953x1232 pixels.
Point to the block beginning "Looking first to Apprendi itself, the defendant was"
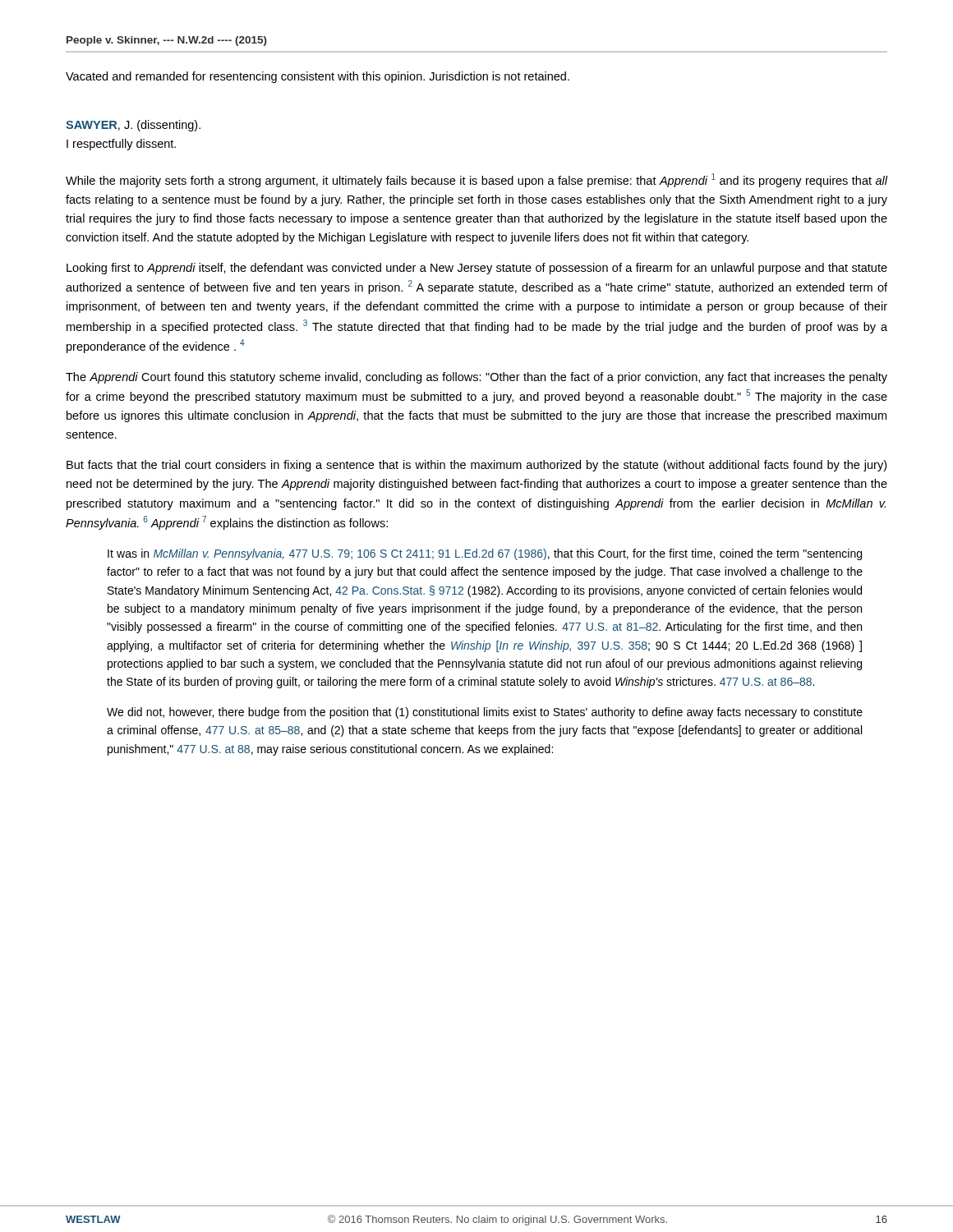(x=476, y=307)
